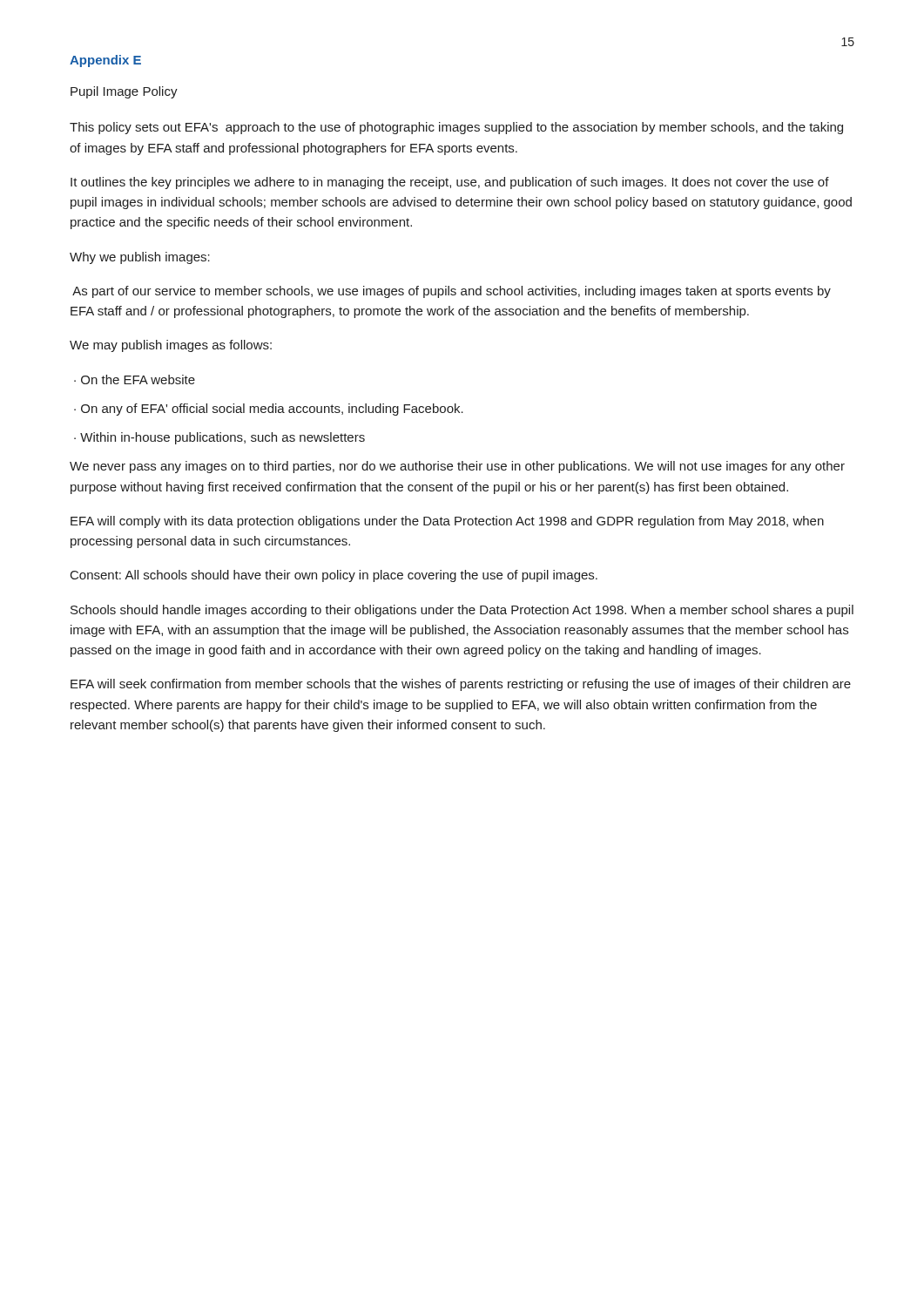Locate the block of text that opens with "Schools should handle images"
The height and width of the screenshot is (1307, 924).
(x=462, y=629)
